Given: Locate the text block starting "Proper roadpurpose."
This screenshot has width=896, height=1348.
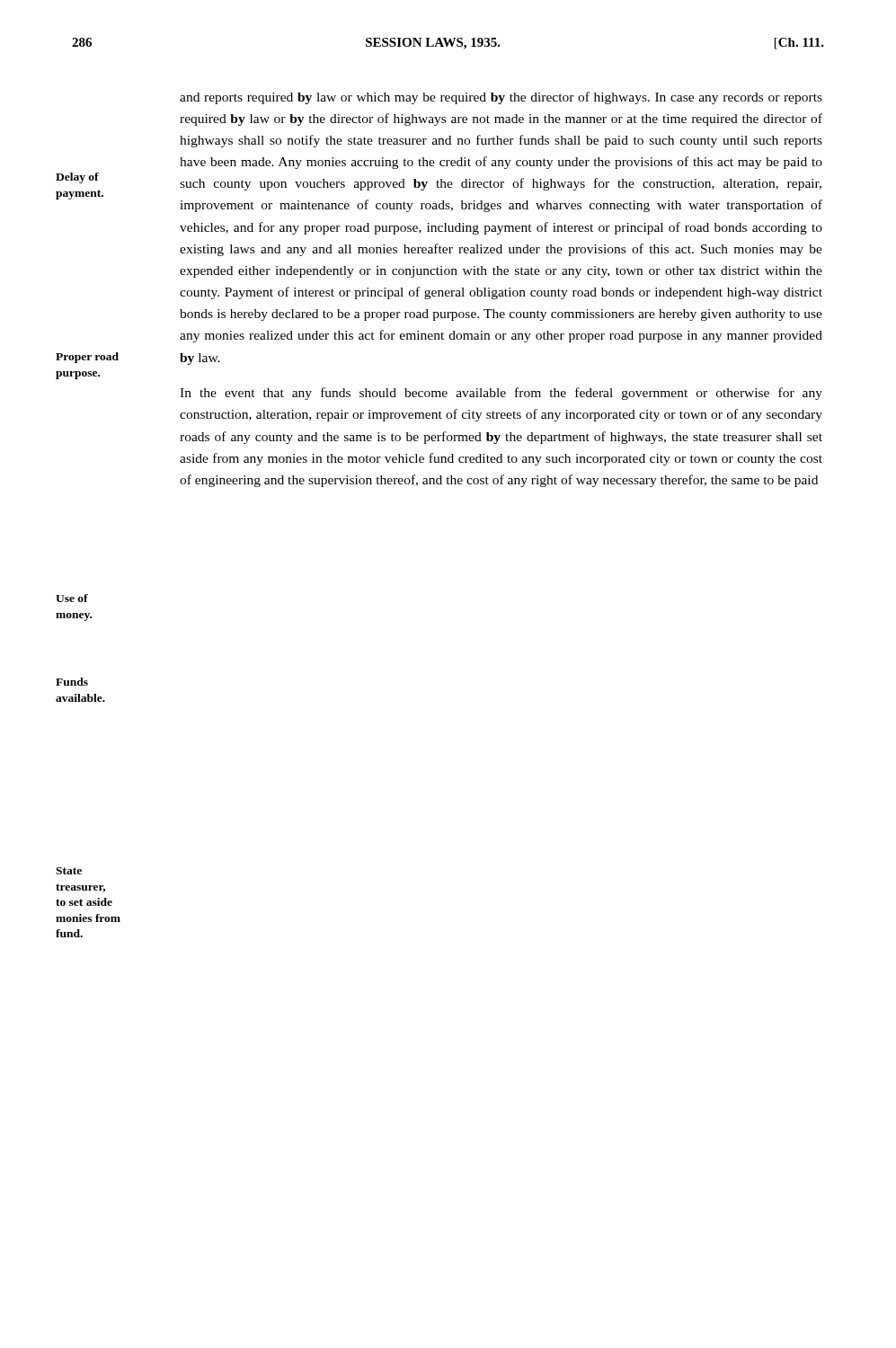Looking at the screenshot, I should pos(87,364).
